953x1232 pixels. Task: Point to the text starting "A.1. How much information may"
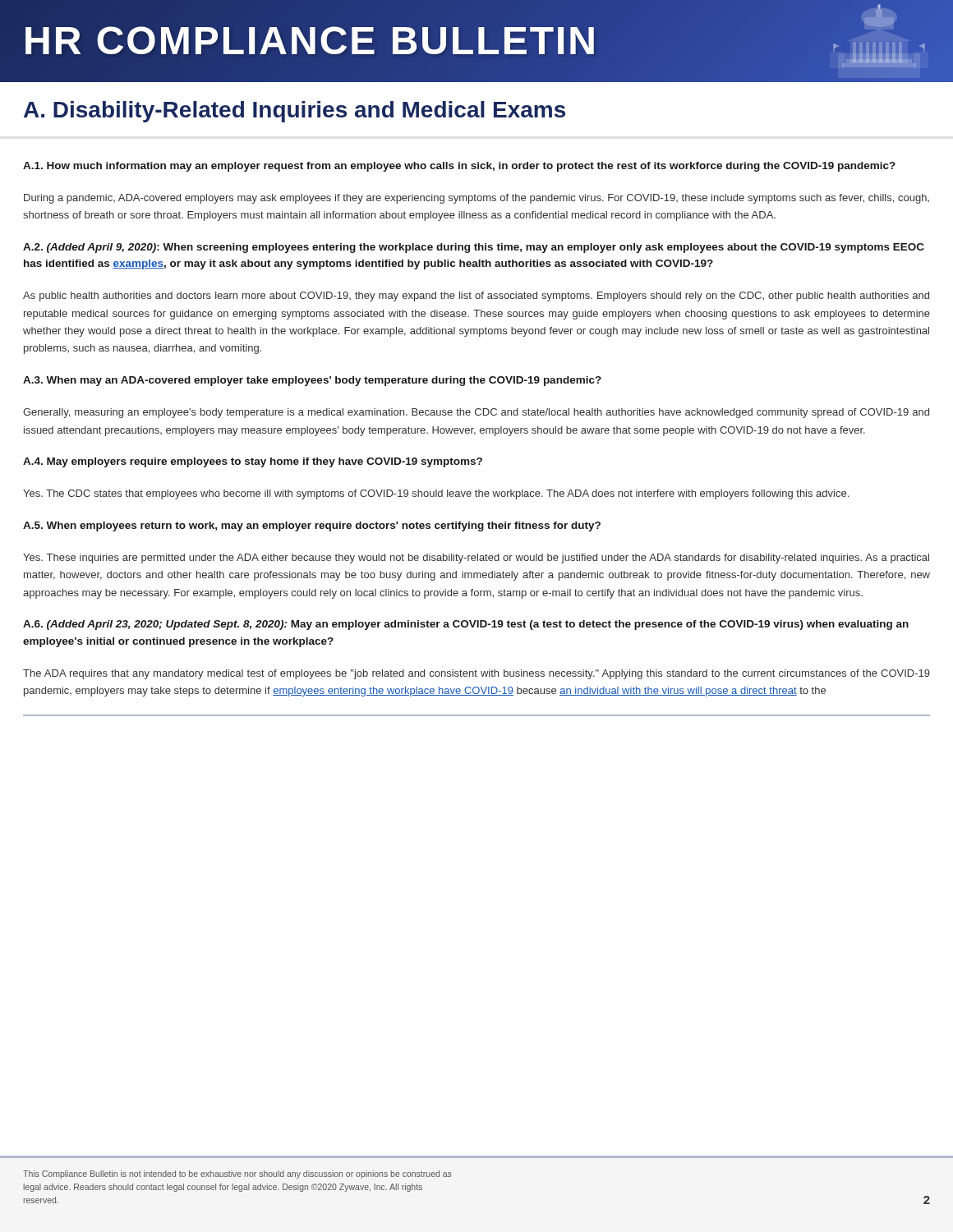(476, 166)
